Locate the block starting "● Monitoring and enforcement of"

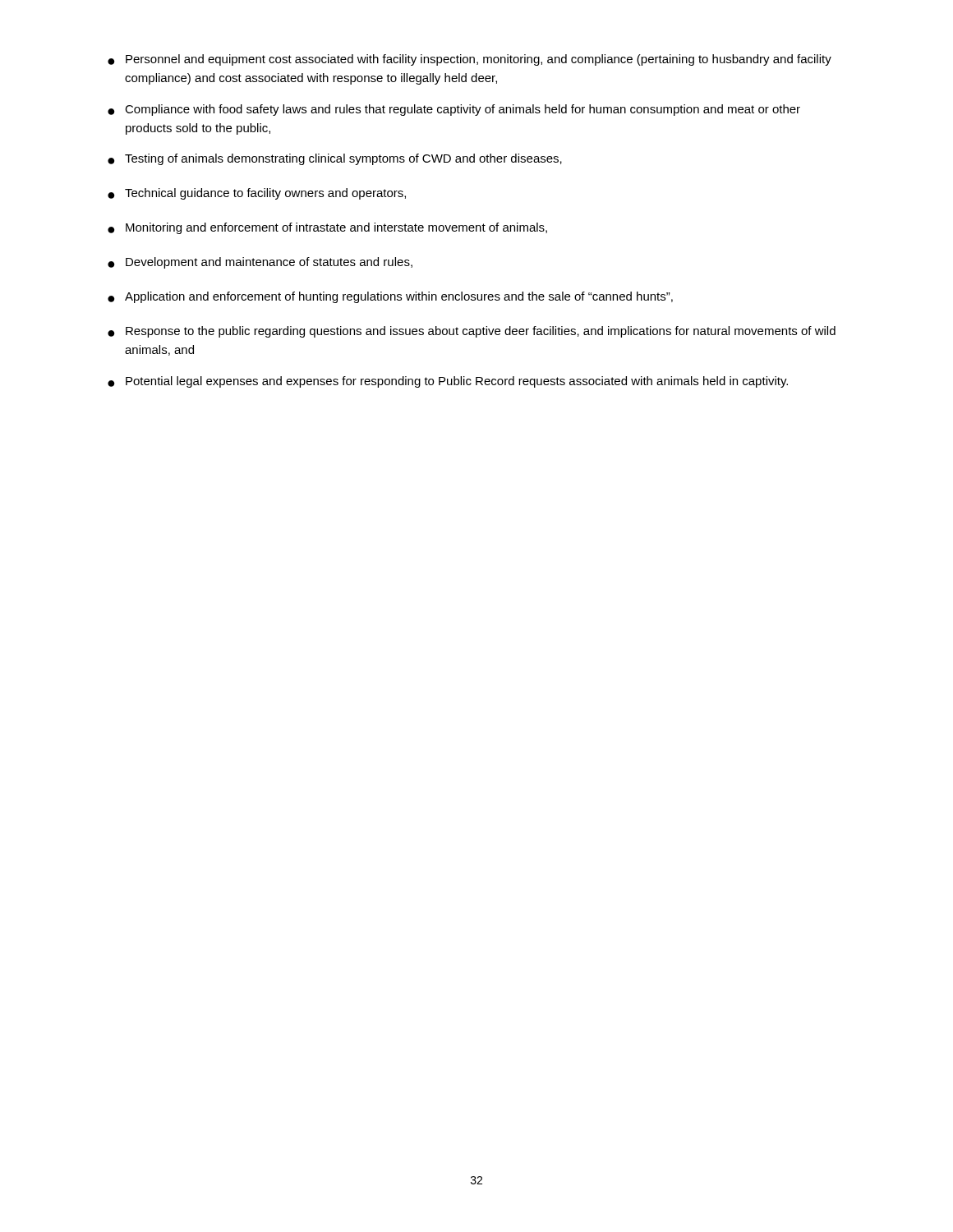pos(327,229)
